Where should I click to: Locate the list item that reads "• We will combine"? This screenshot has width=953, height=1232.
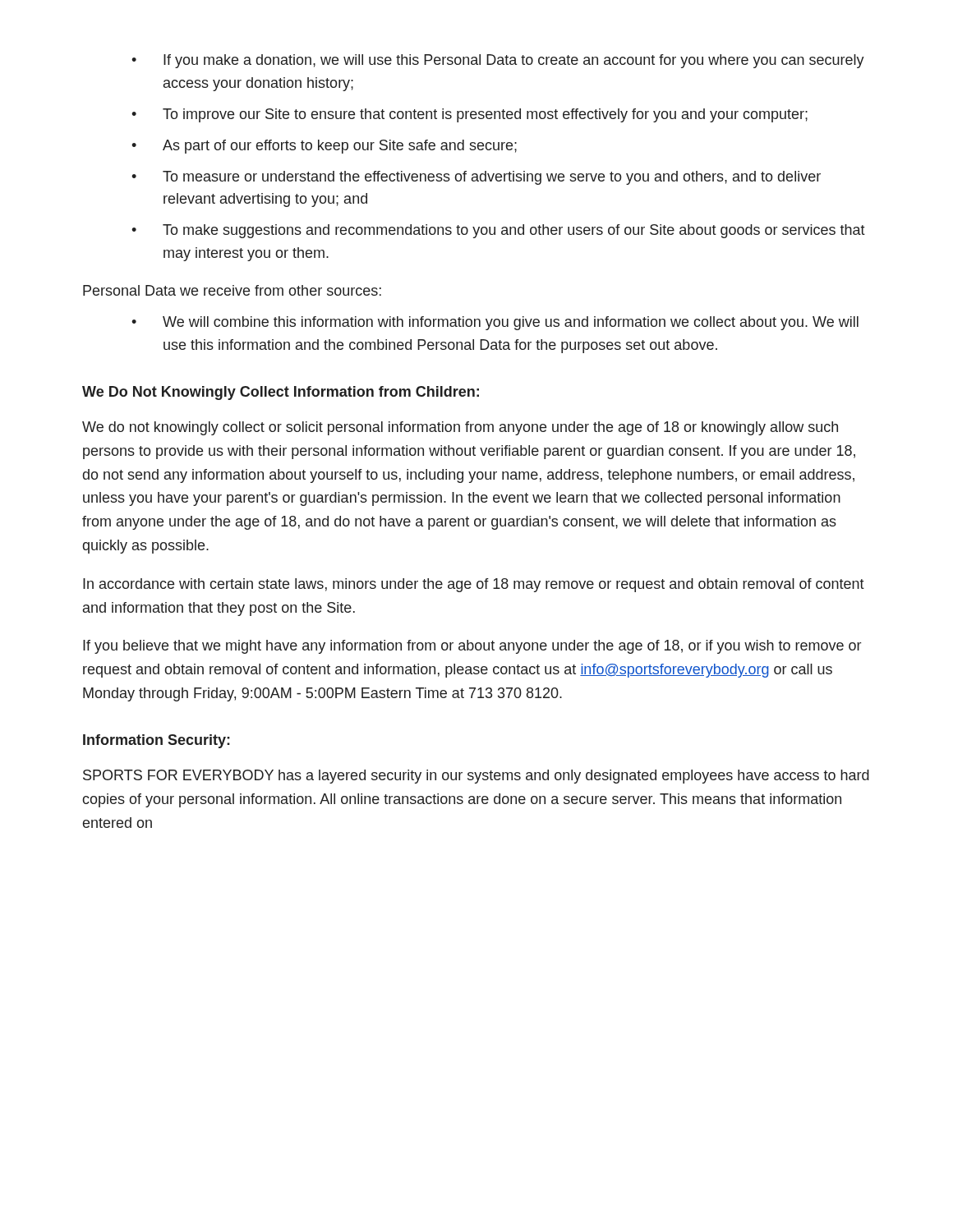click(501, 334)
